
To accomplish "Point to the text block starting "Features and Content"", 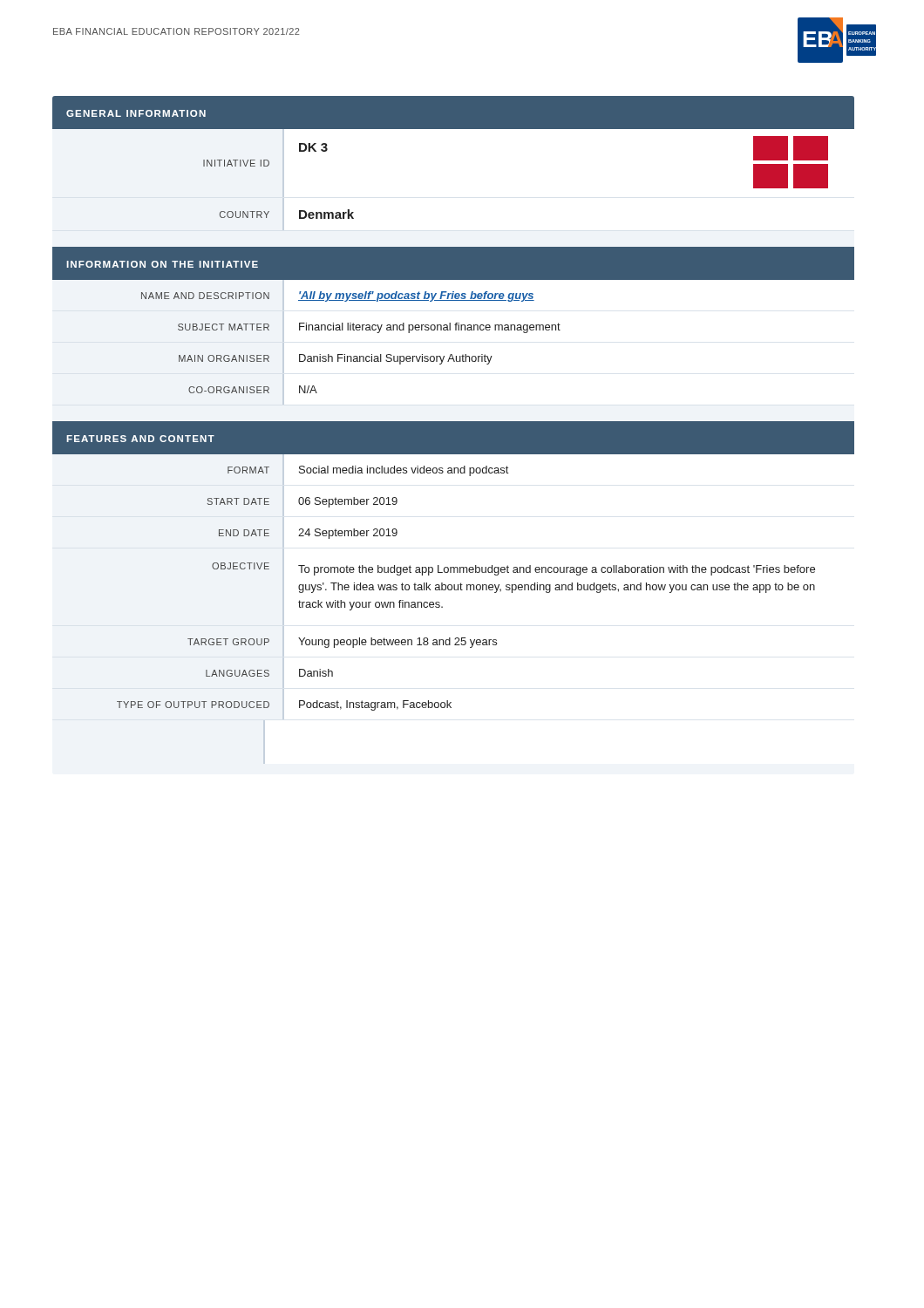I will [x=141, y=439].
